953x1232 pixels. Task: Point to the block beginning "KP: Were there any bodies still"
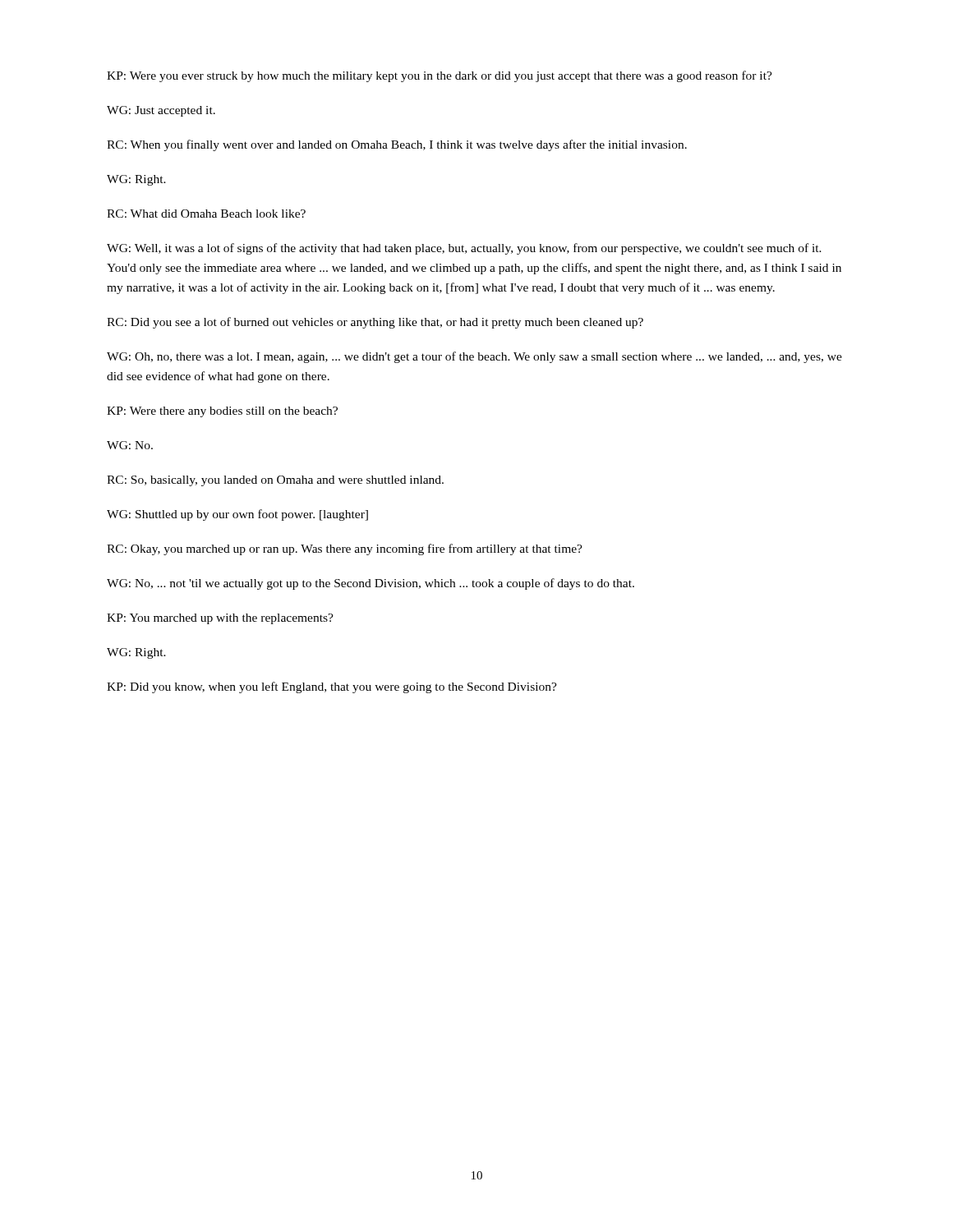pos(223,410)
